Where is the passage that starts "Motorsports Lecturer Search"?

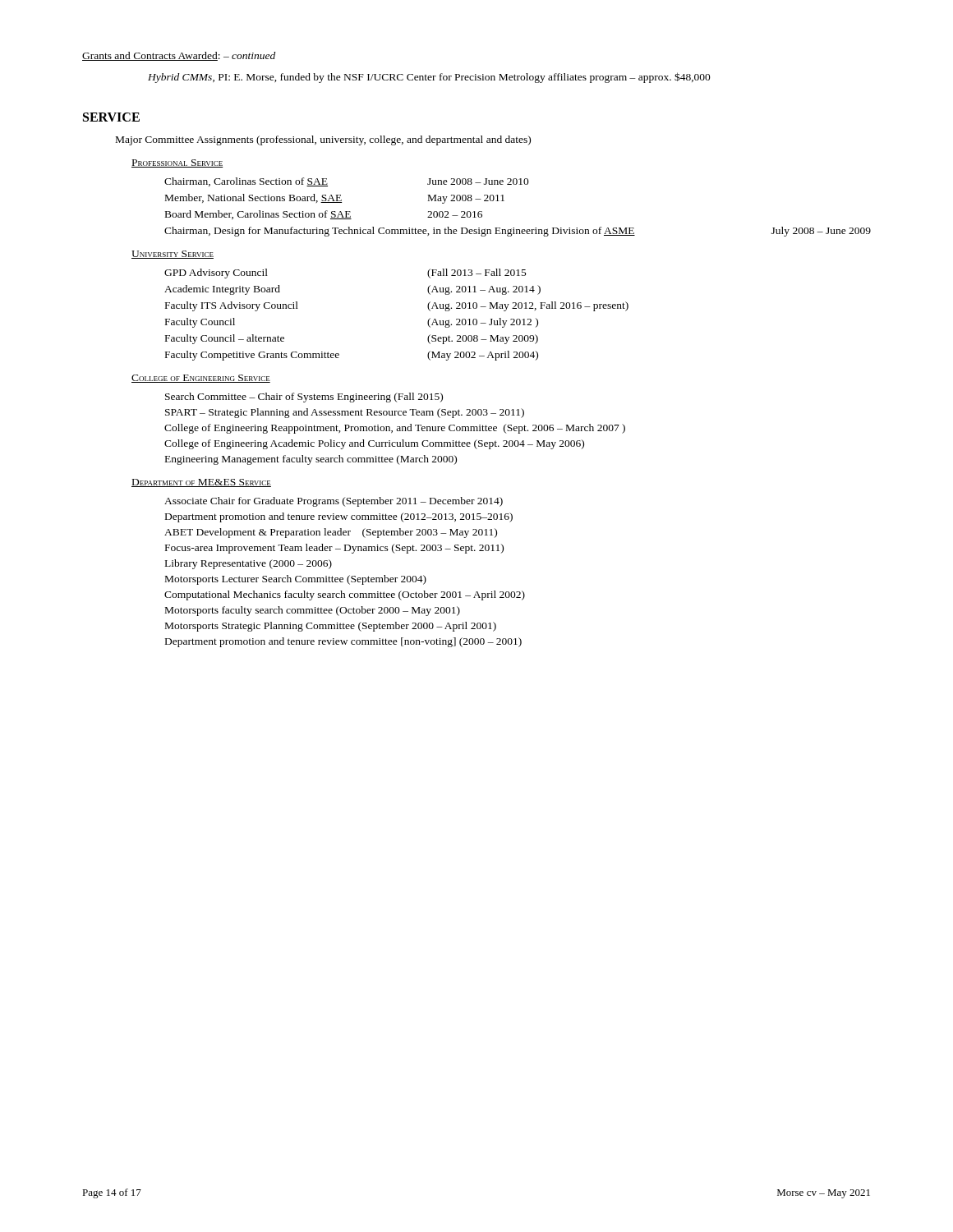pyautogui.click(x=295, y=579)
